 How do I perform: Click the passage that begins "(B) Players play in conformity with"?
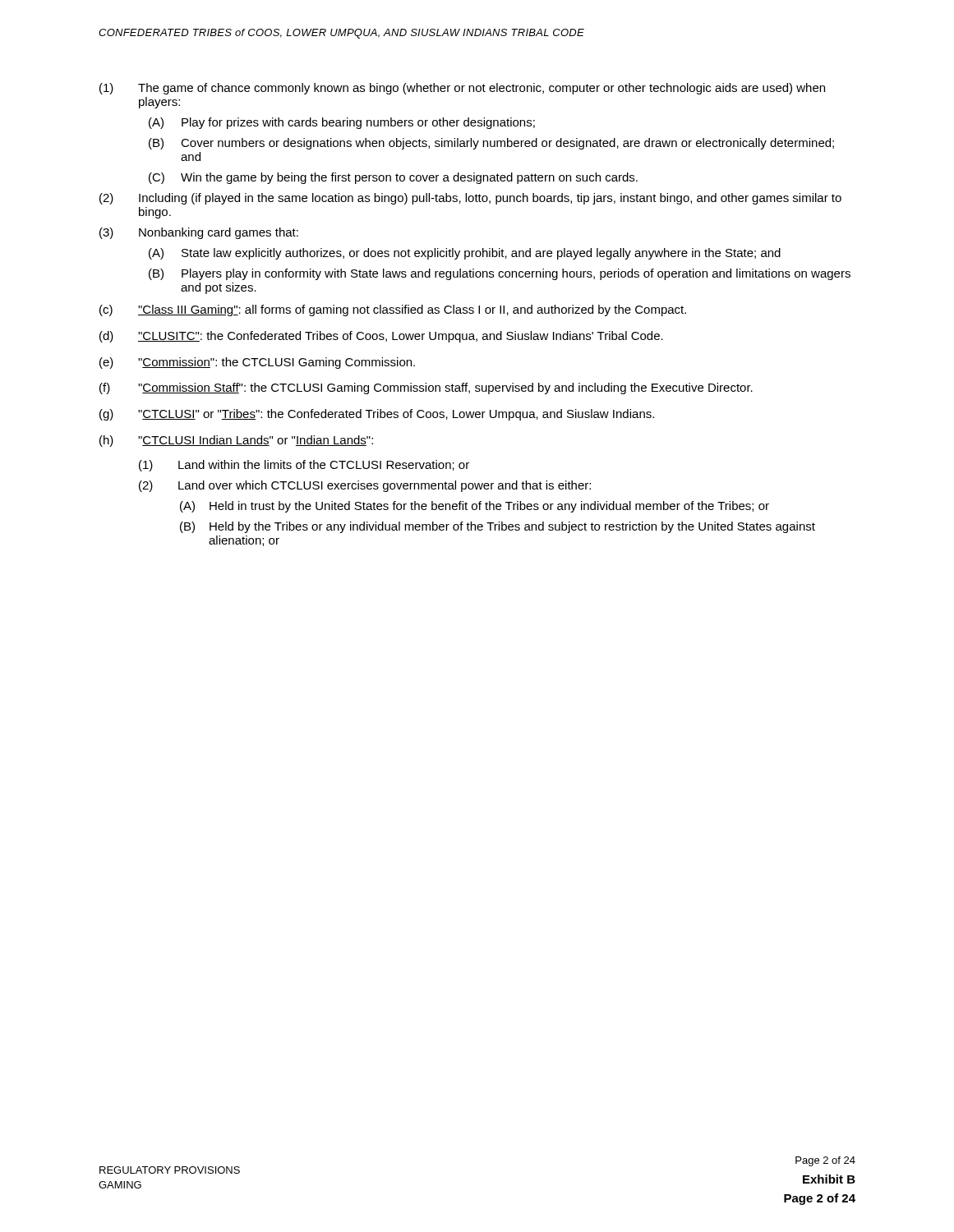click(x=502, y=280)
